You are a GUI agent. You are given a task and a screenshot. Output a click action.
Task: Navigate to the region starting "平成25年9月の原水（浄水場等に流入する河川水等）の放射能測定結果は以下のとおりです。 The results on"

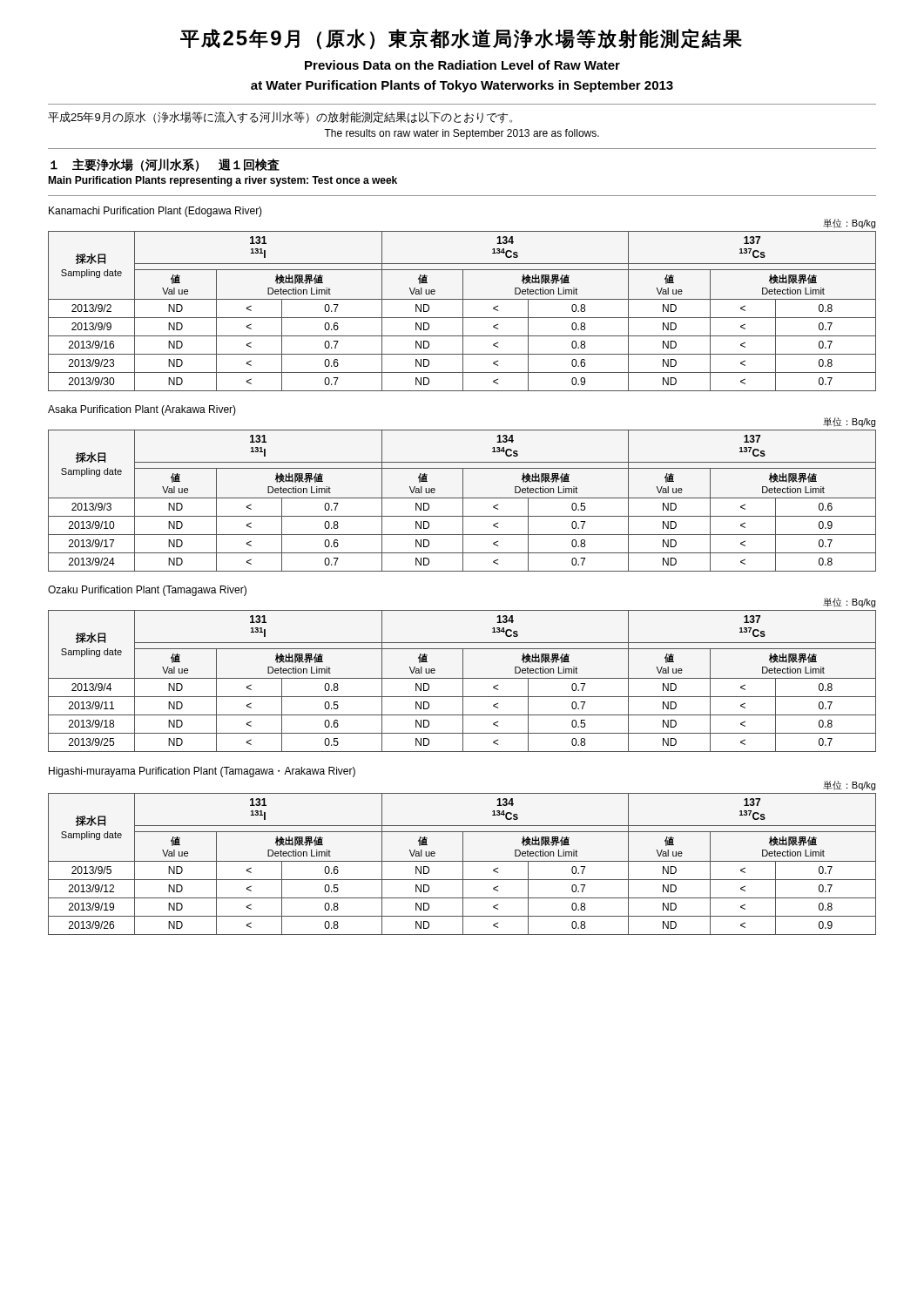tap(462, 125)
